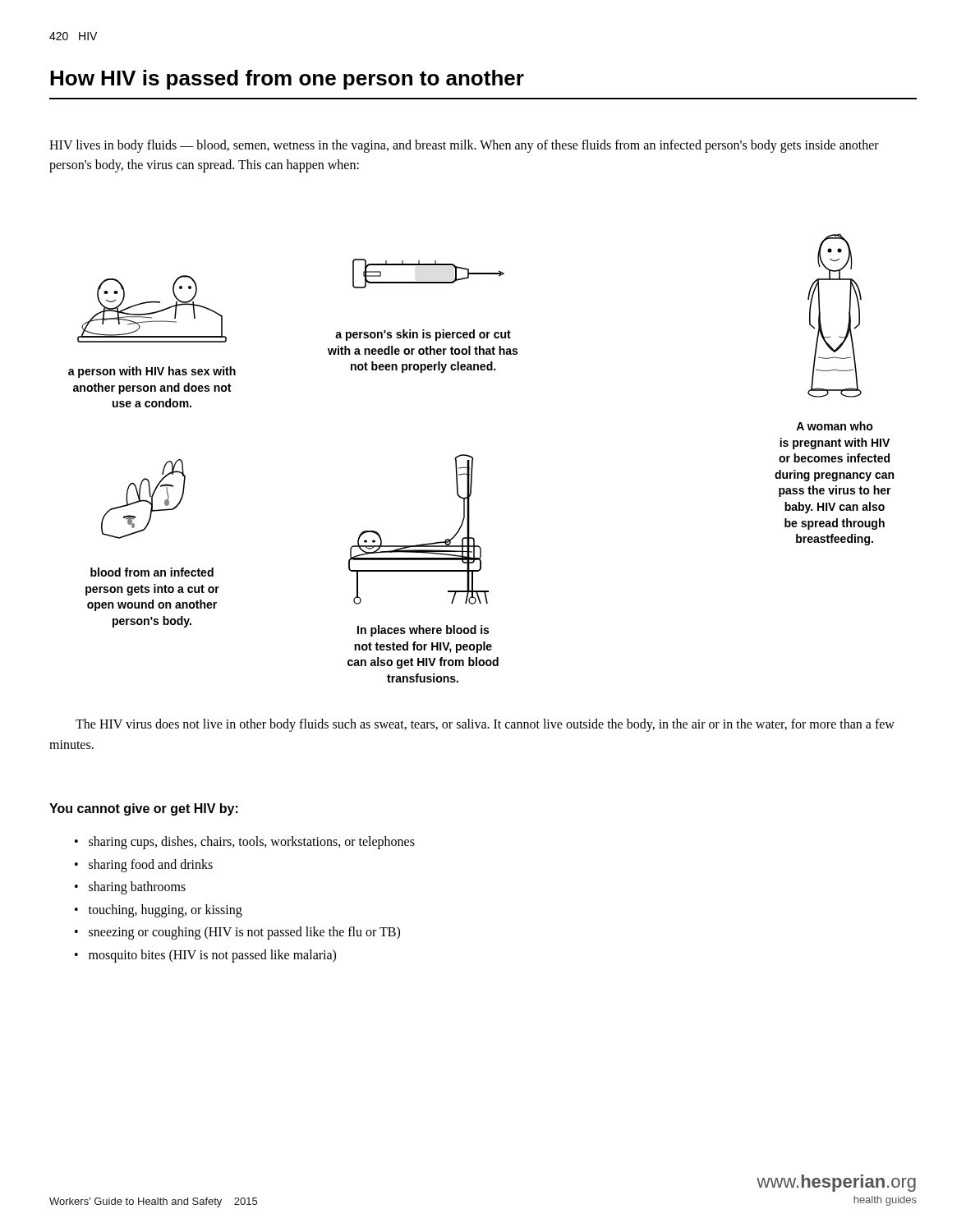Image resolution: width=966 pixels, height=1232 pixels.
Task: Point to "sharing food and drinks"
Action: click(x=151, y=864)
